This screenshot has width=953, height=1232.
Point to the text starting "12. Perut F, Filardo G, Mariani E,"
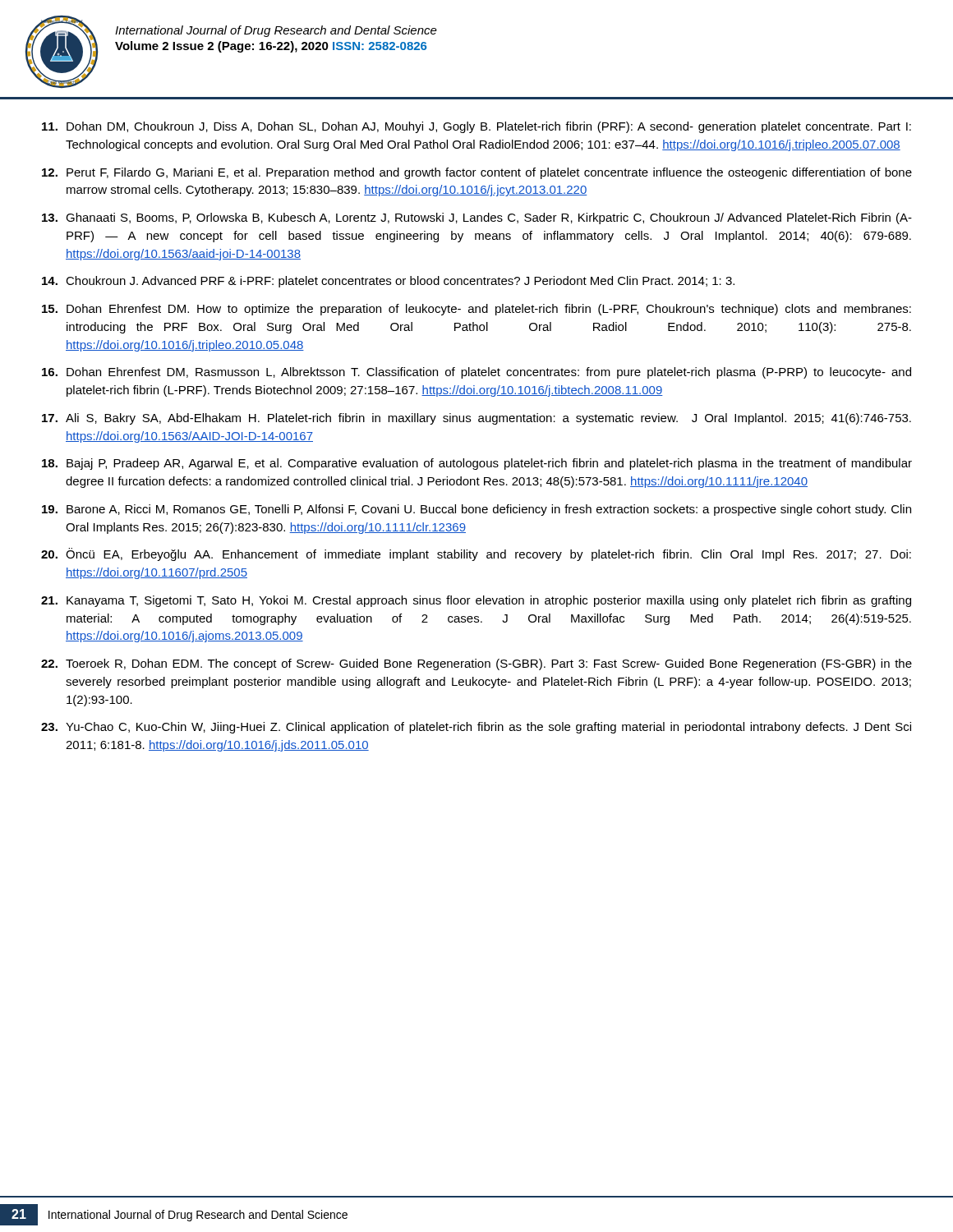(476, 181)
